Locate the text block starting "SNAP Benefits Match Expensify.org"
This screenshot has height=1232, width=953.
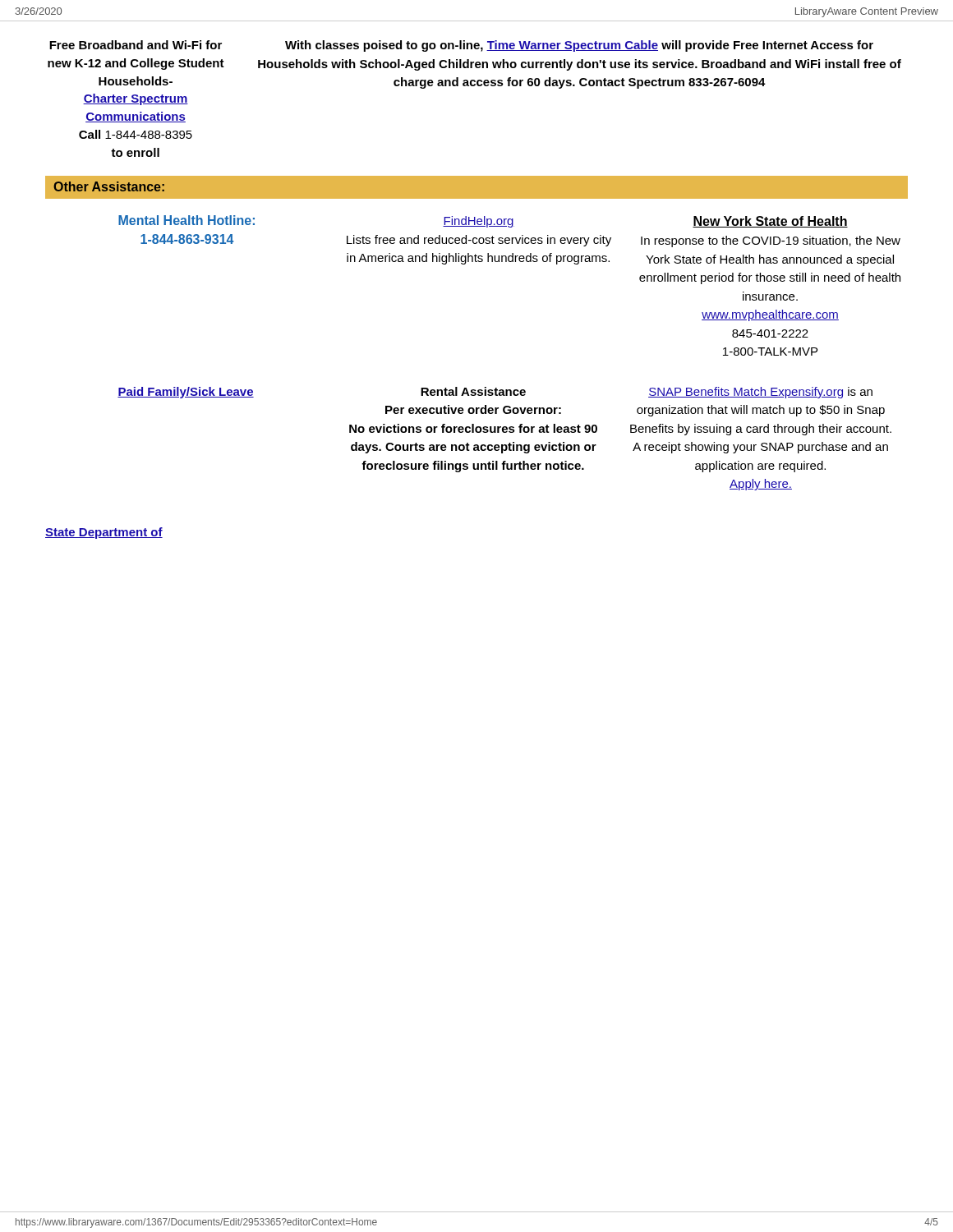coord(761,437)
